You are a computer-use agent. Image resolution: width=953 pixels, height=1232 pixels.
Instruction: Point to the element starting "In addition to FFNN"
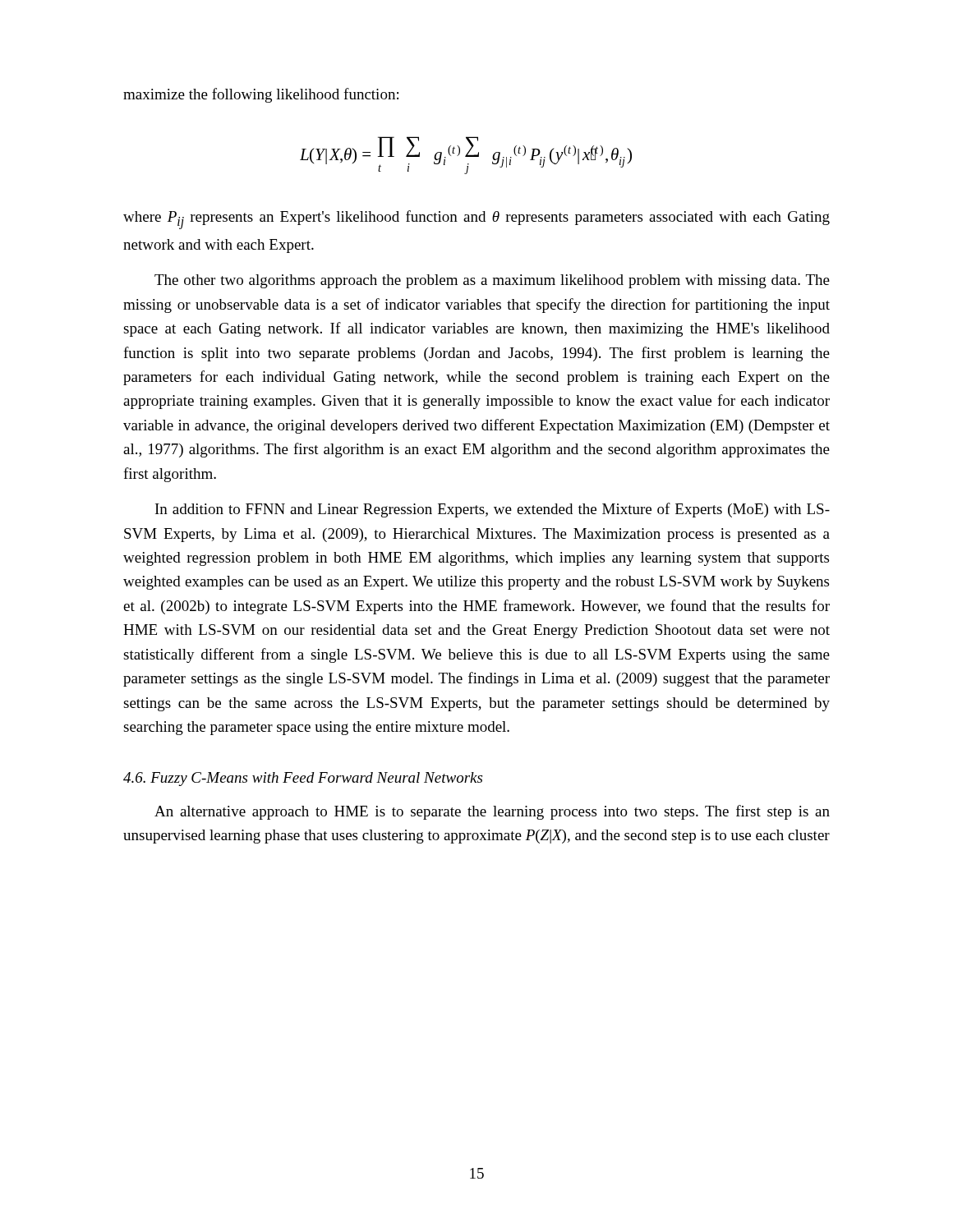(x=476, y=618)
